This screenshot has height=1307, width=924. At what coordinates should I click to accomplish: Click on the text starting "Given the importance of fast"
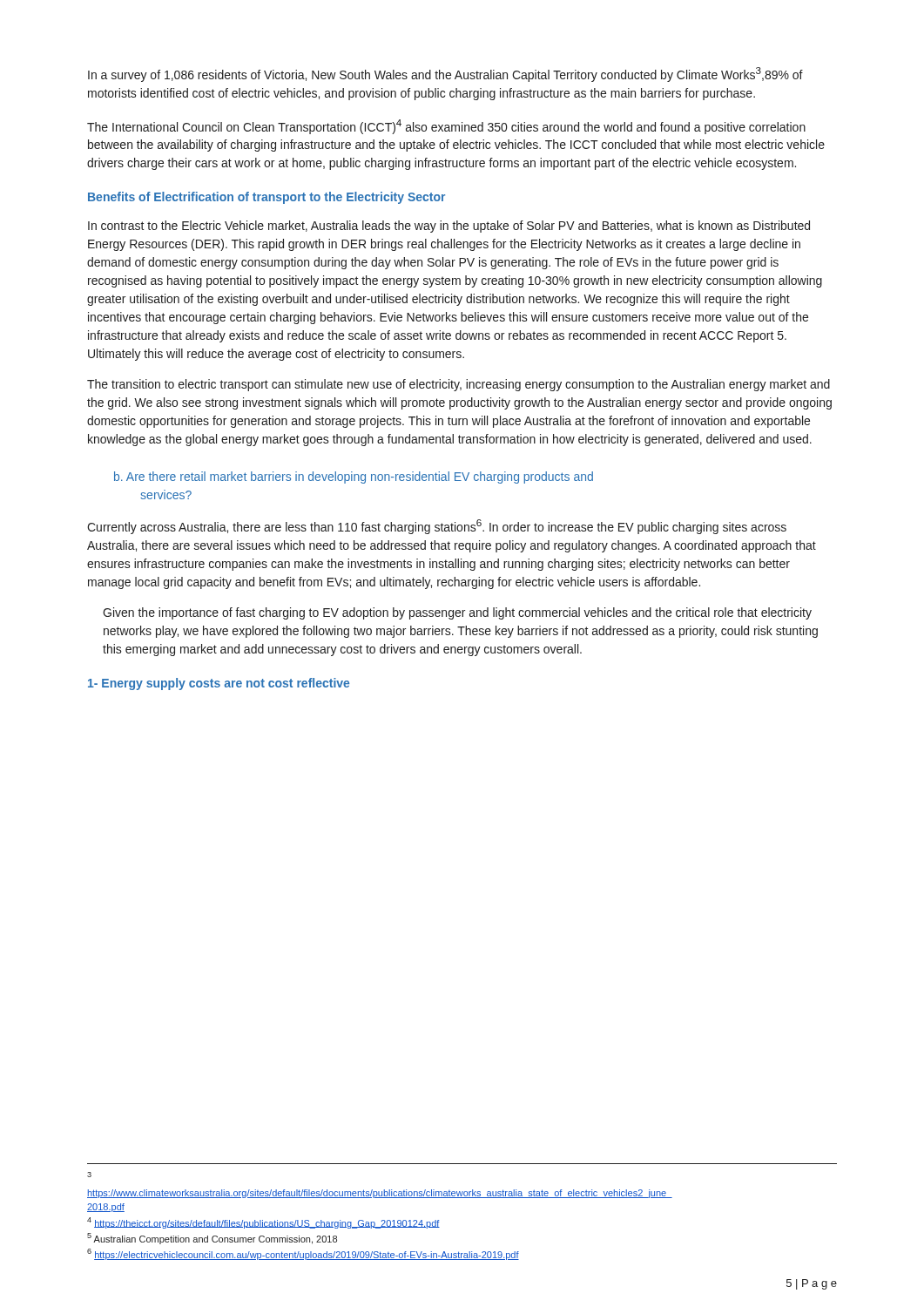470,631
